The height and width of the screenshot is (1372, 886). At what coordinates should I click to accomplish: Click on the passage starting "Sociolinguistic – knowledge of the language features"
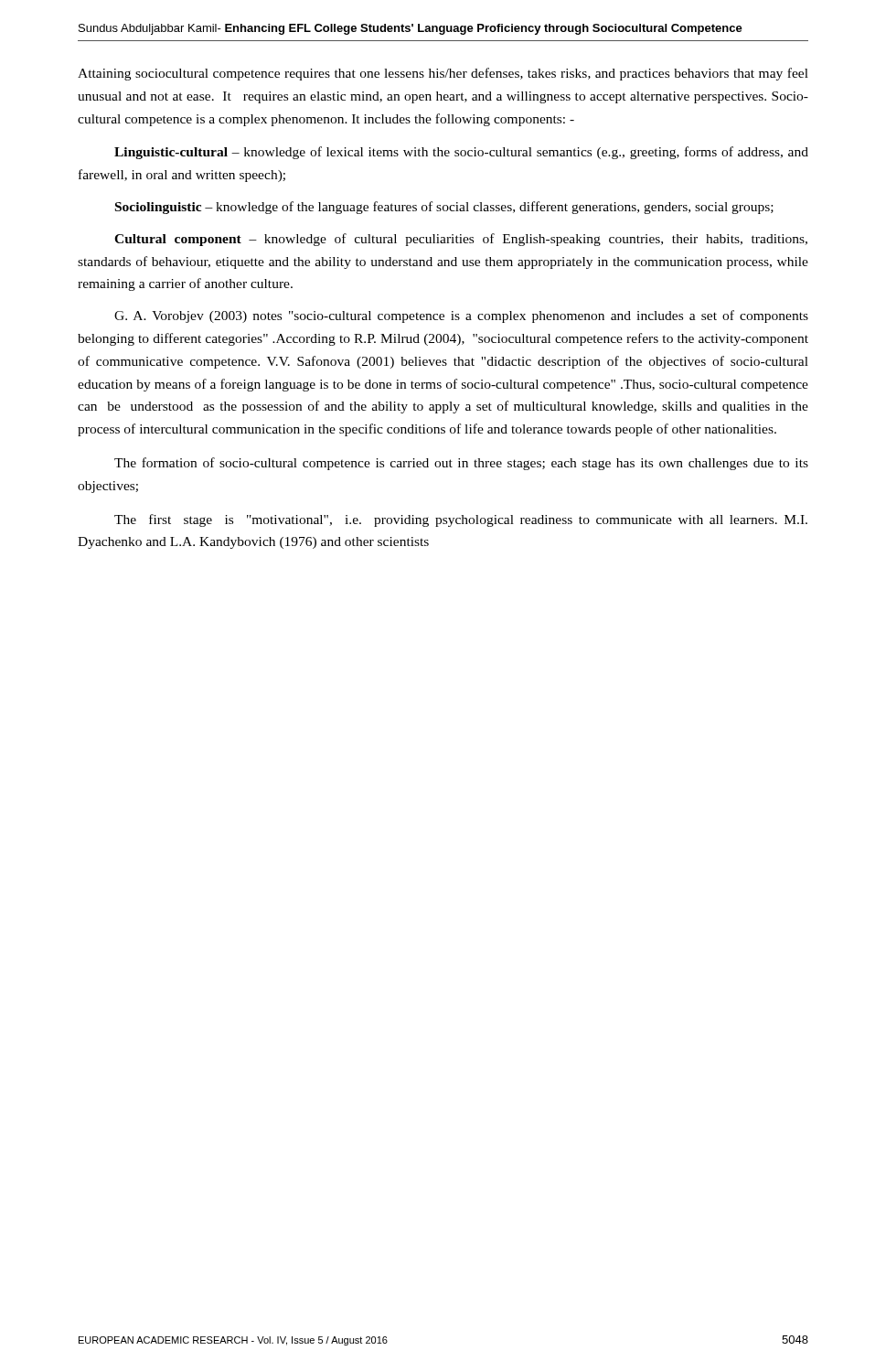coord(444,206)
